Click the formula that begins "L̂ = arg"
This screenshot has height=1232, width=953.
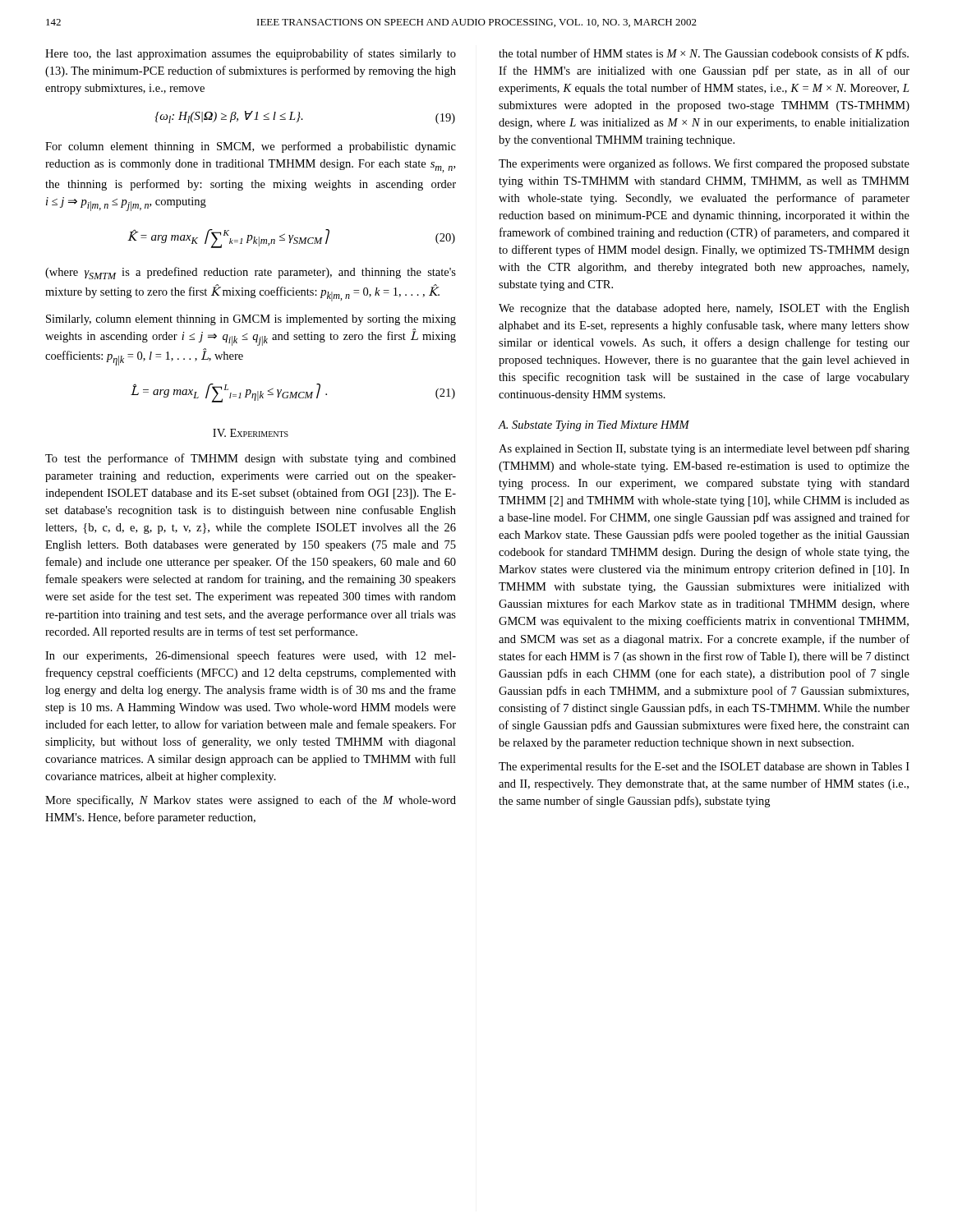pos(251,393)
